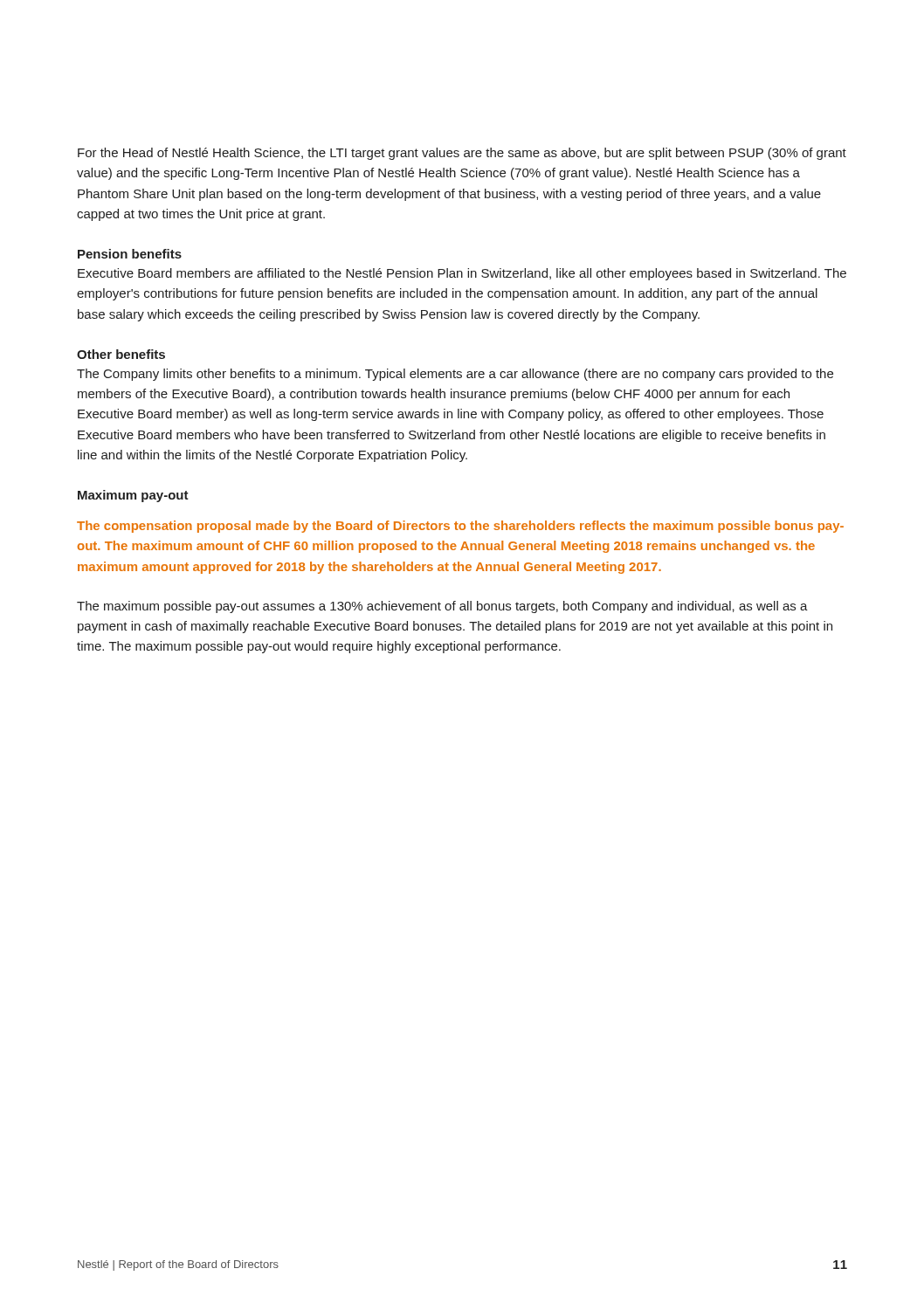Find the block starting "Other benefits"

121,354
